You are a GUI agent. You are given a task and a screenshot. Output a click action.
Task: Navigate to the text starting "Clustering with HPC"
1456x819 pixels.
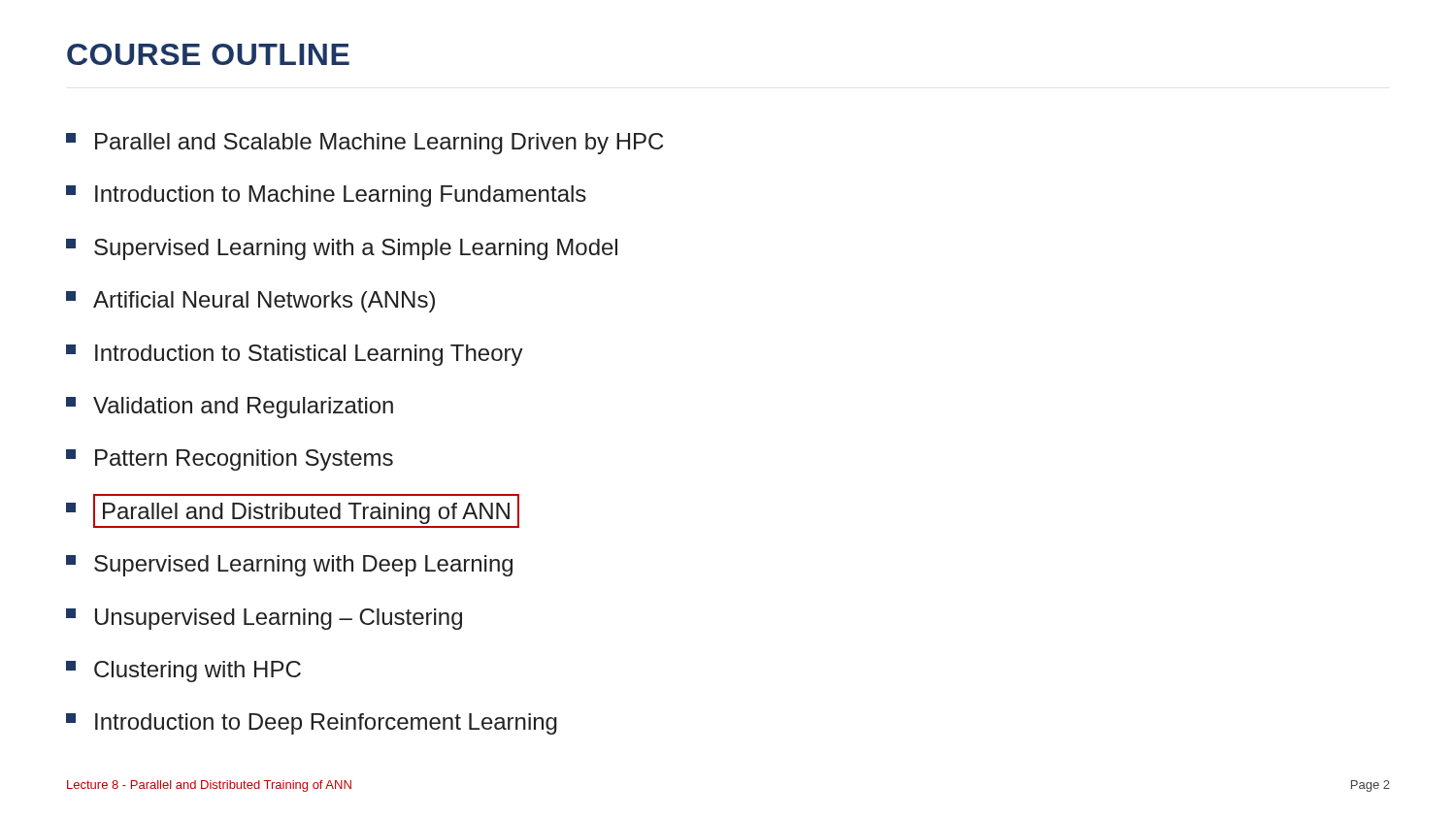click(184, 670)
